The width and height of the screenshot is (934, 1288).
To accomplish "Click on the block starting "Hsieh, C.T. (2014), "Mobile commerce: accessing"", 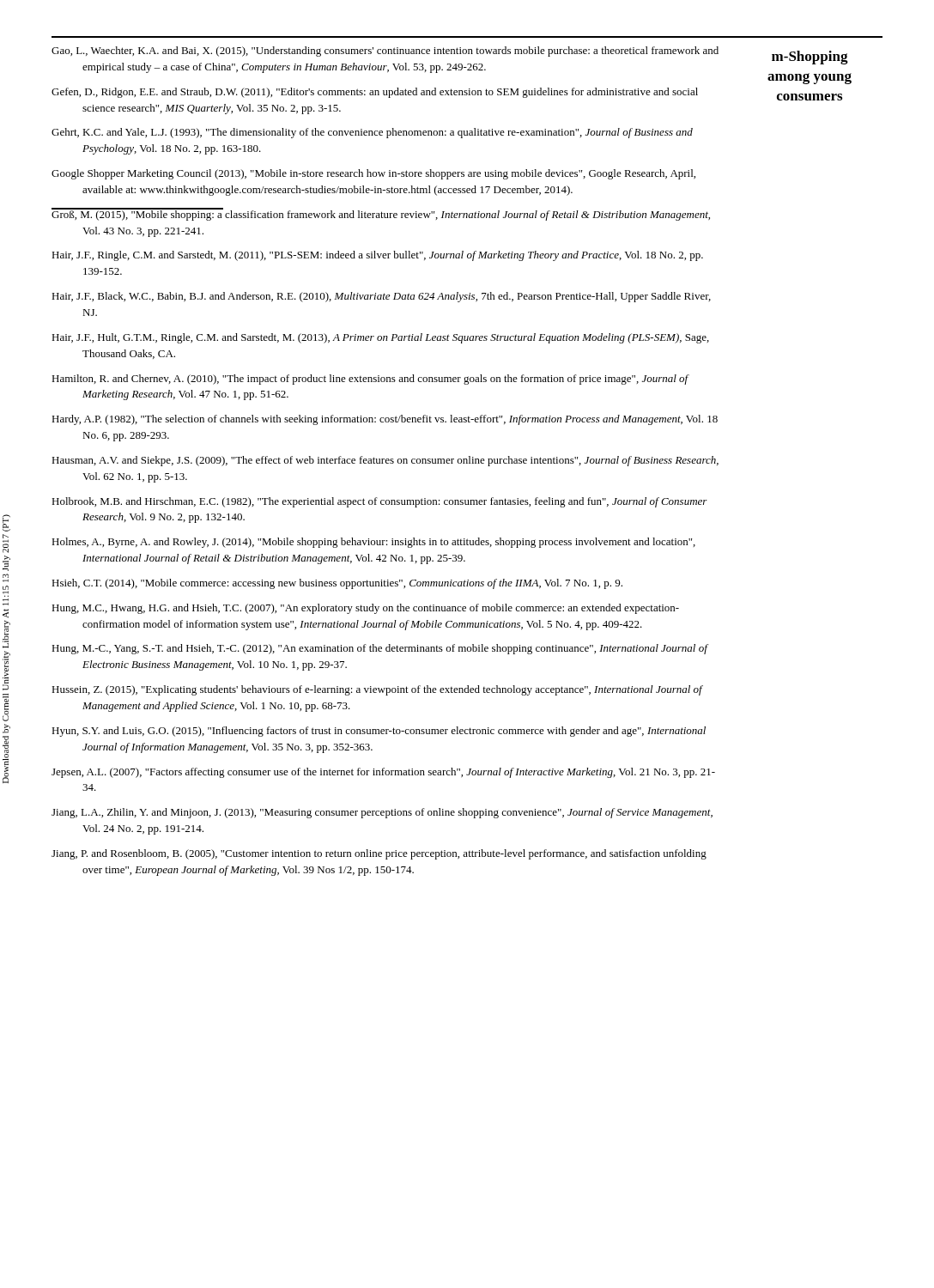I will (x=337, y=583).
